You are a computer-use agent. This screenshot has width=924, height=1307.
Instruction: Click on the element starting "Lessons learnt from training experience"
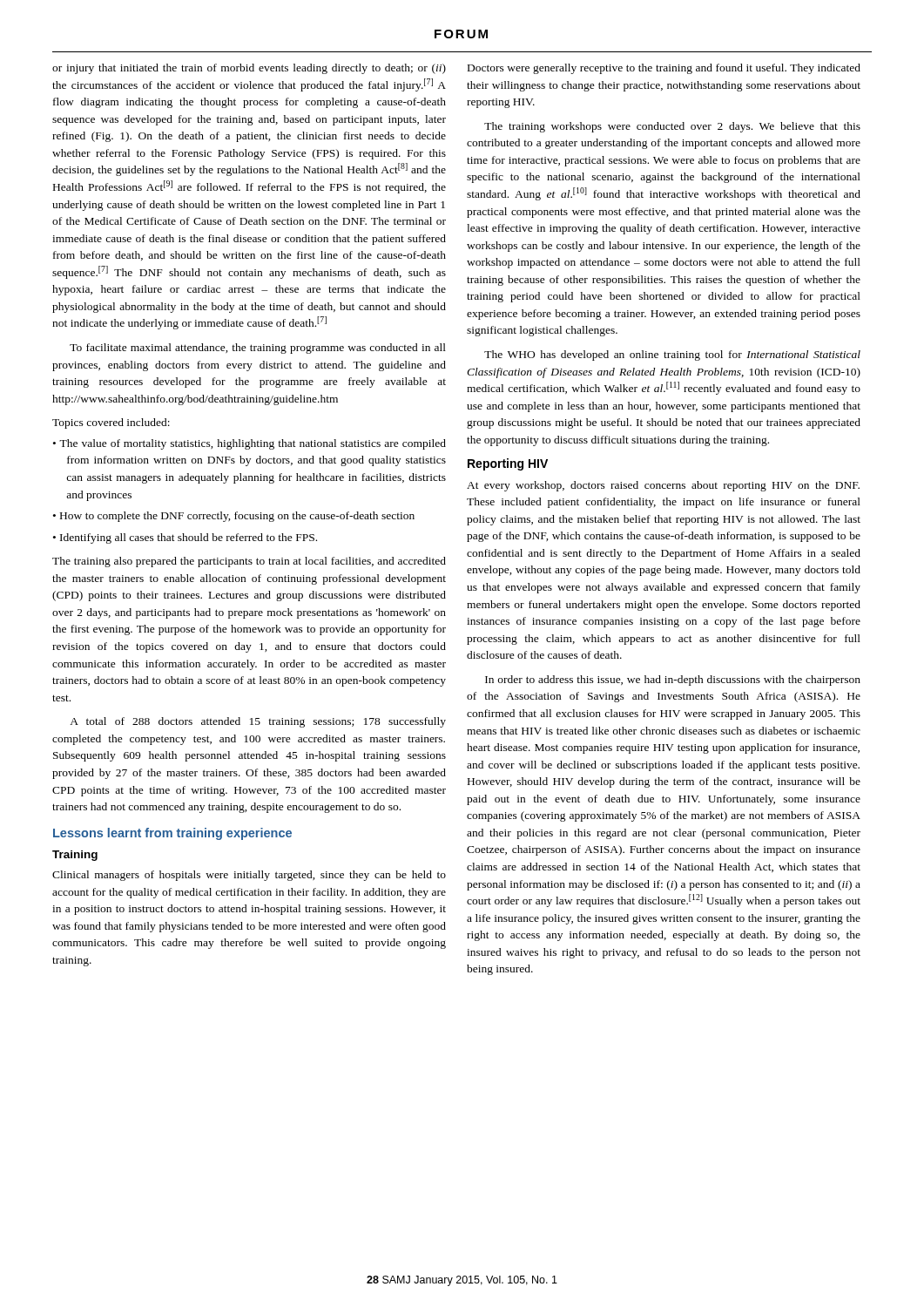(x=249, y=833)
